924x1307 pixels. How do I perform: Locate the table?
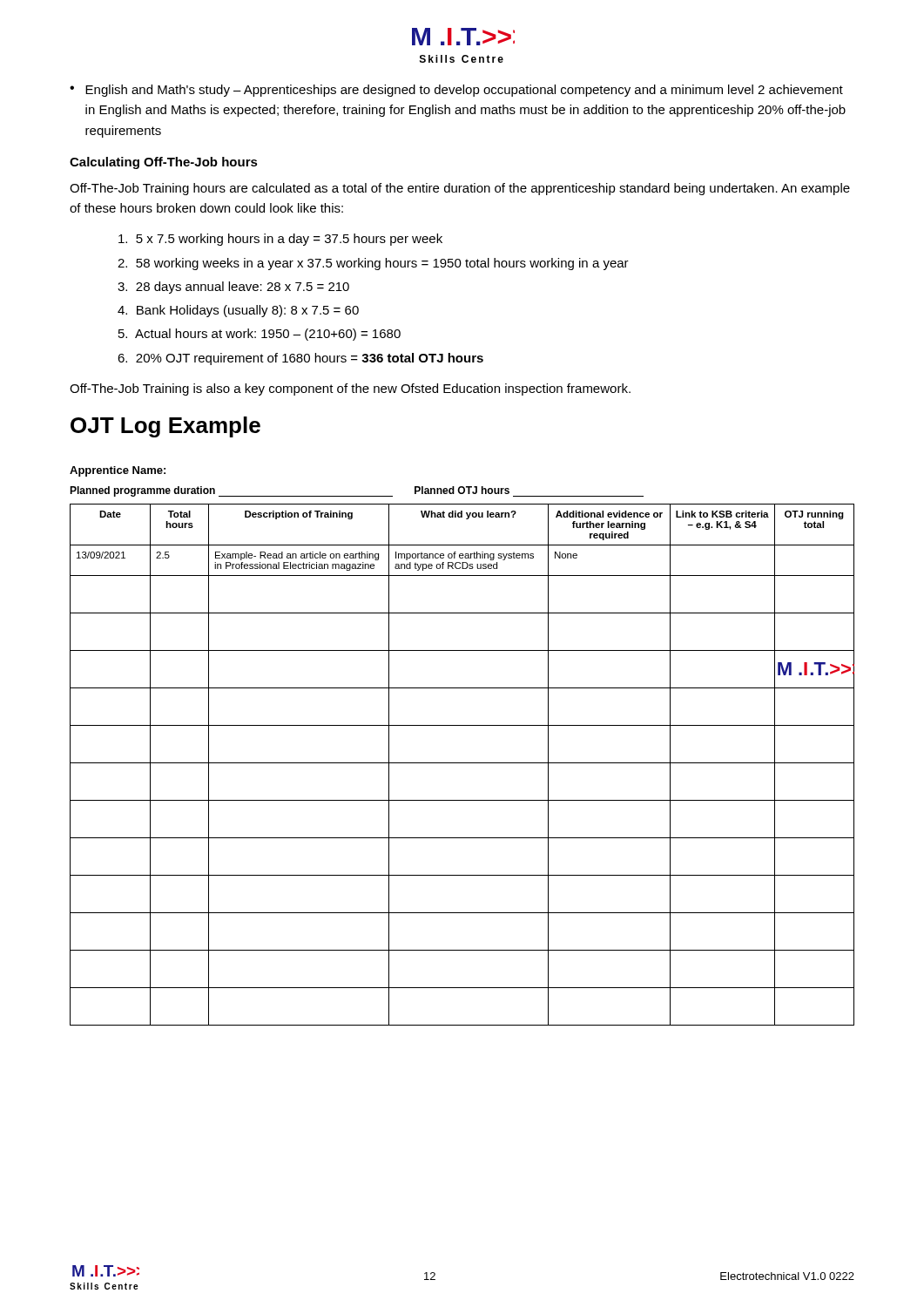(462, 765)
